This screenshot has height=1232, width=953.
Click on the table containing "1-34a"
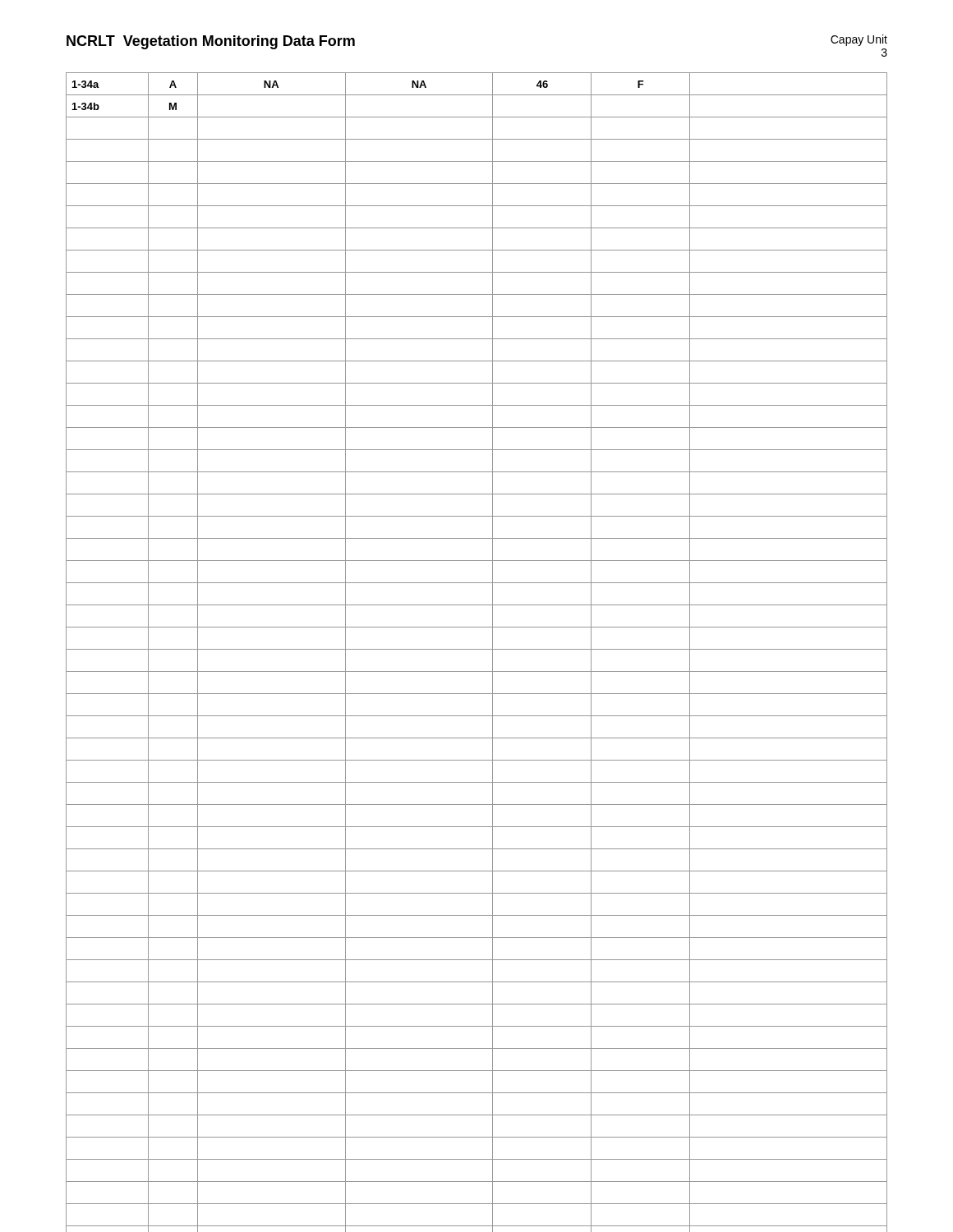(476, 652)
